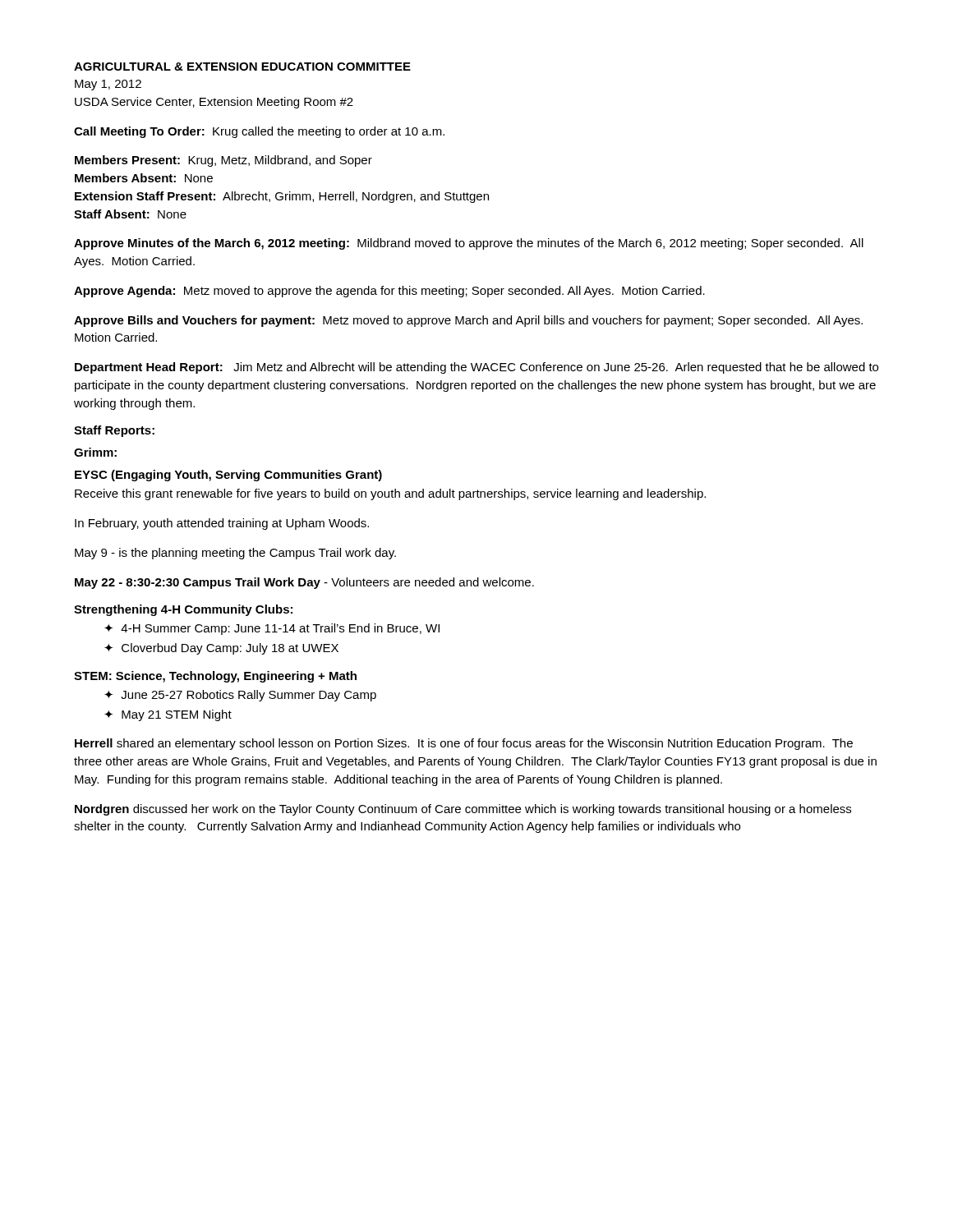Where is the passage that starts "Members Present: Krug,"?
Viewport: 953px width, 1232px height.
tap(282, 187)
